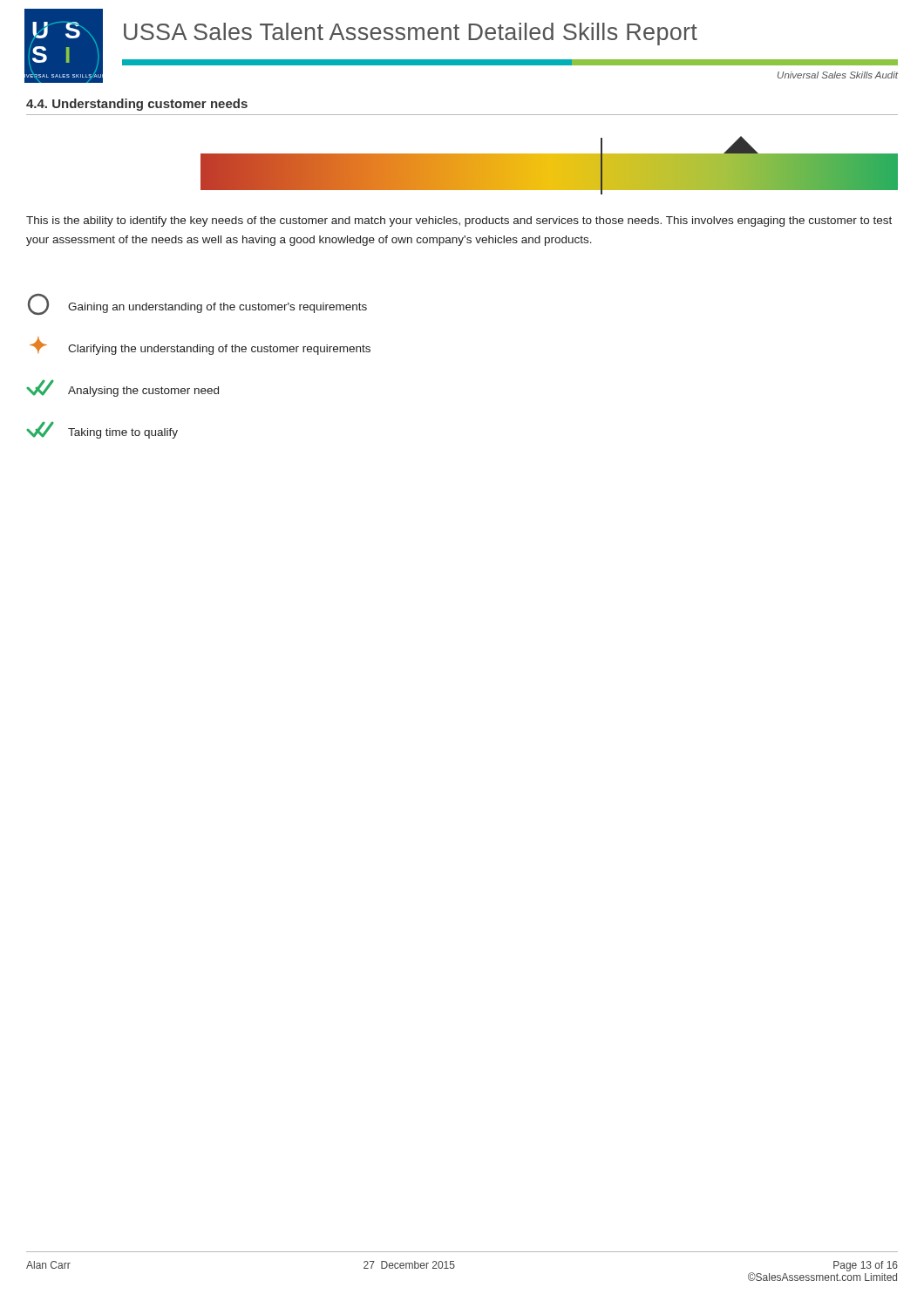
Task: Find the block on this page that starts "✦ Clarifying the"
Action: point(199,348)
